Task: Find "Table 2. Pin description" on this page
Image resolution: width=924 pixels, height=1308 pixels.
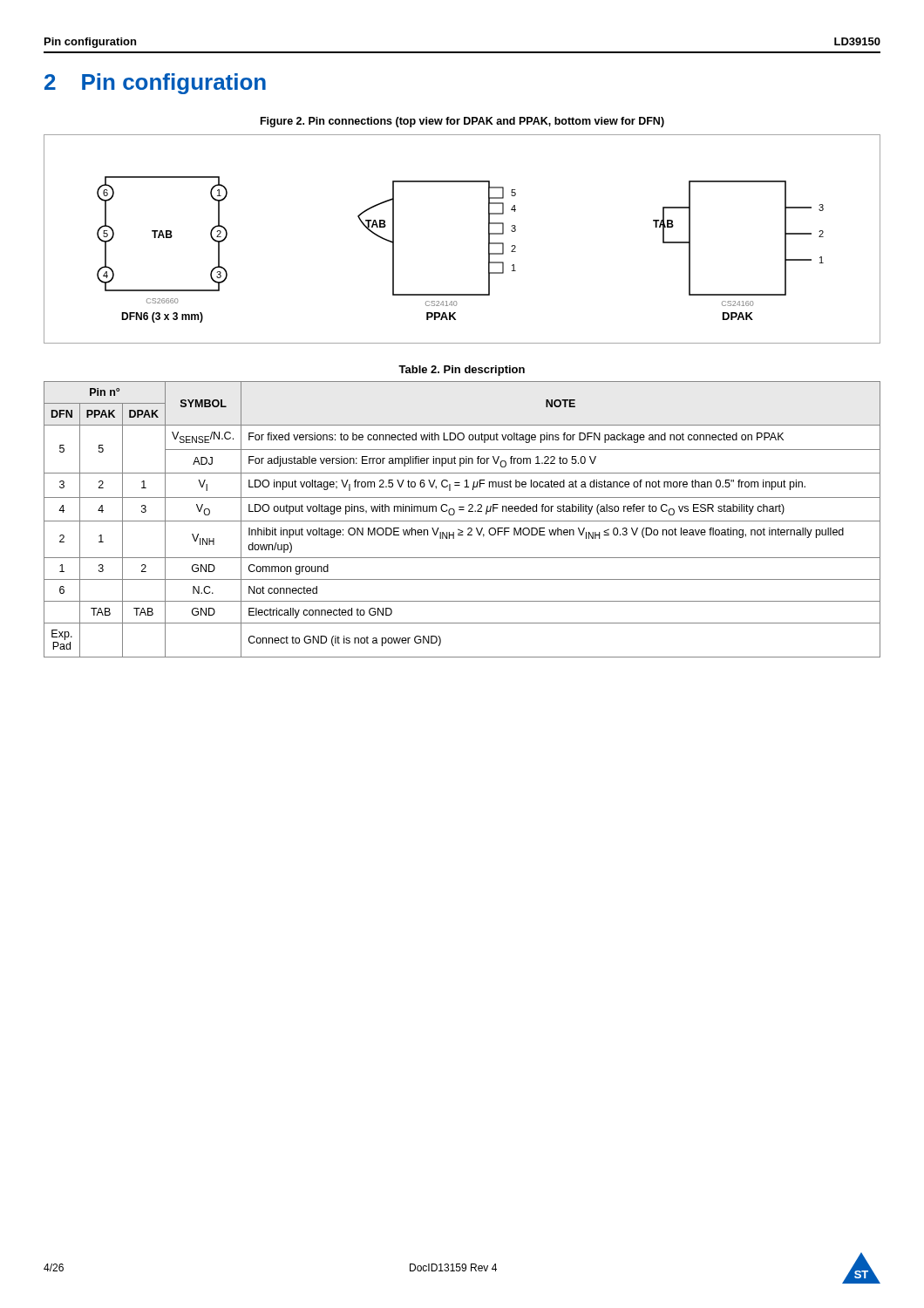Action: coord(462,369)
